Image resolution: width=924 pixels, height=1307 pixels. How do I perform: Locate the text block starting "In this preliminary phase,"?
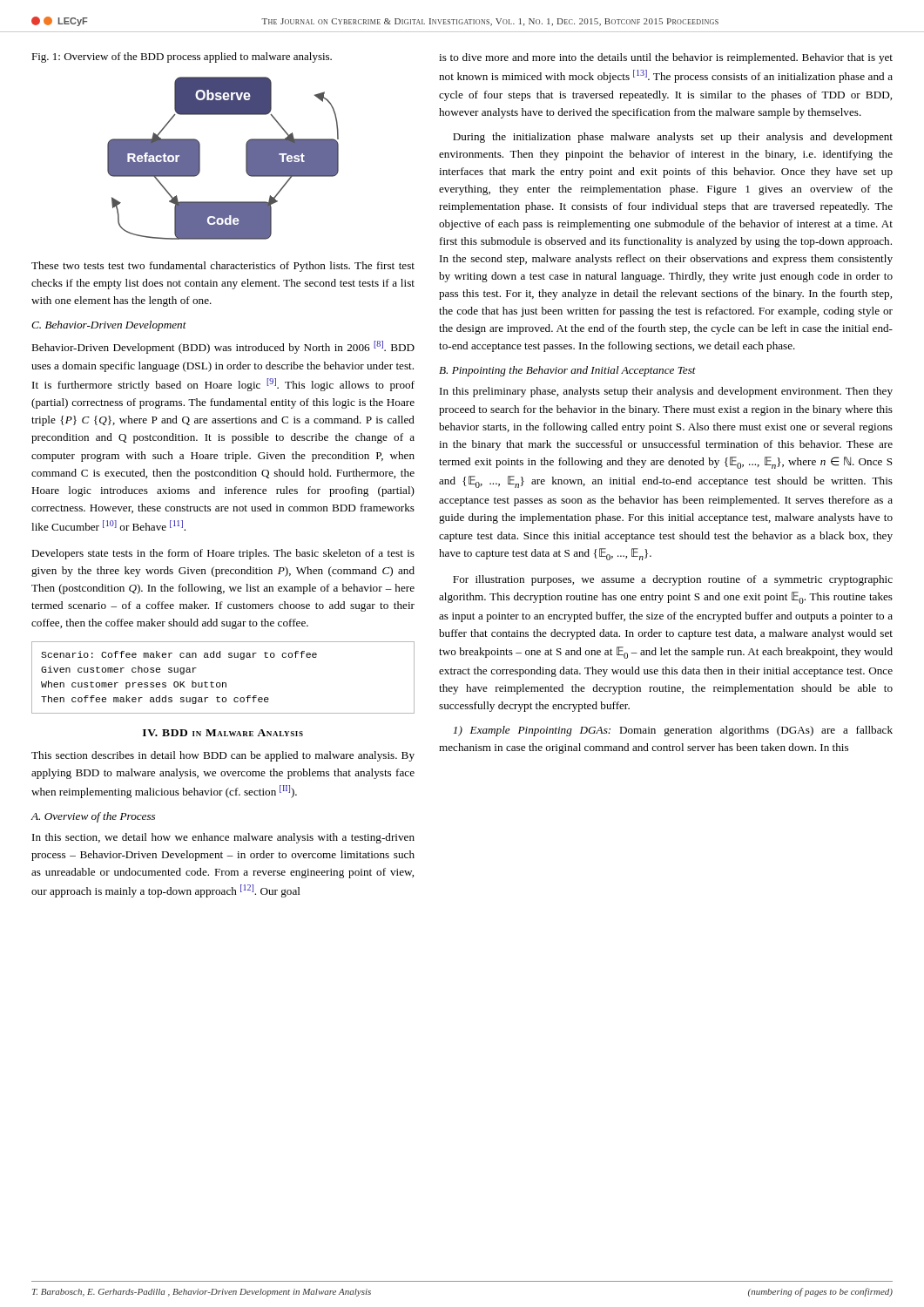pos(666,570)
